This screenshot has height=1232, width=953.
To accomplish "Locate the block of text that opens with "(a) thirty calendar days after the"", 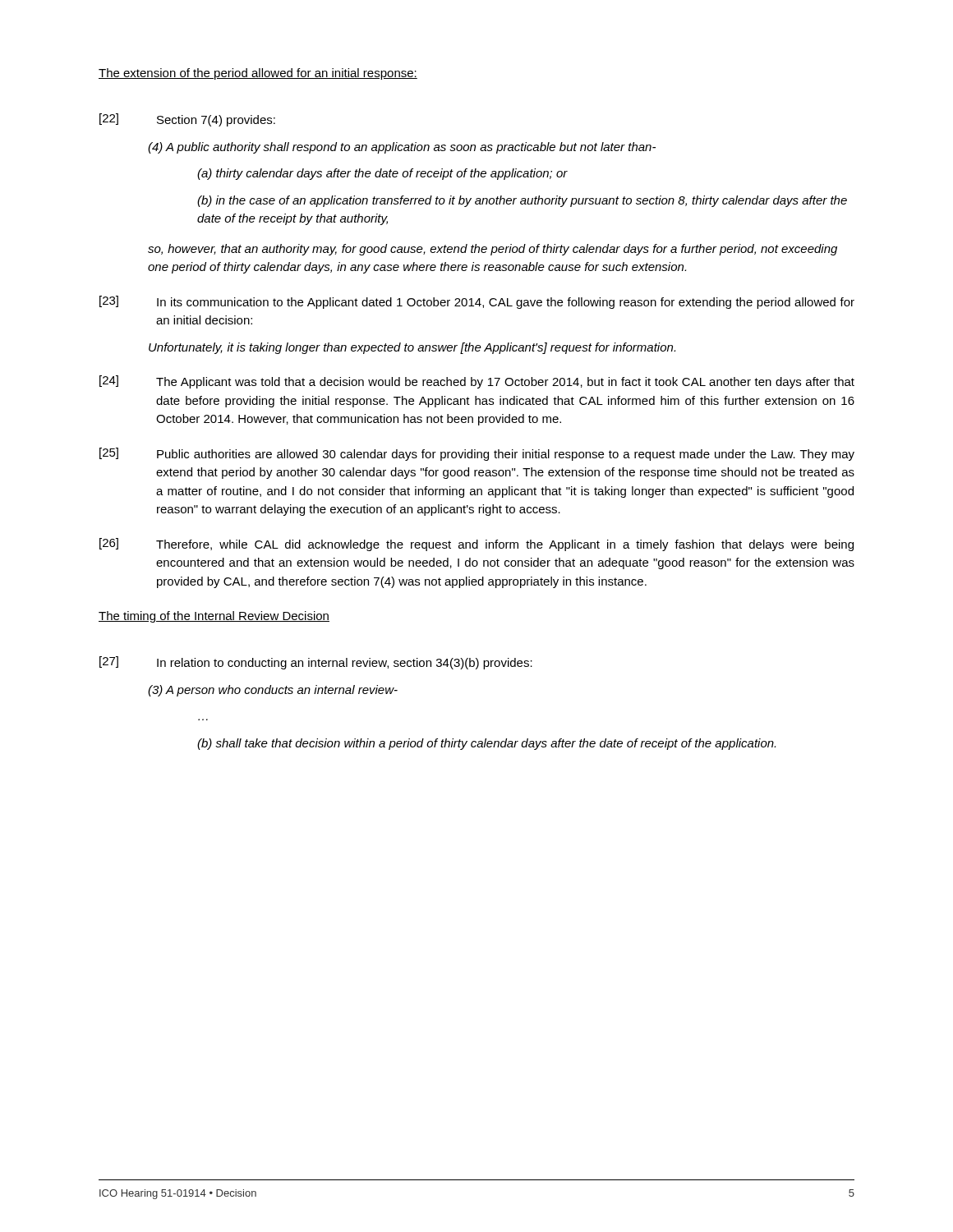I will point(382,173).
